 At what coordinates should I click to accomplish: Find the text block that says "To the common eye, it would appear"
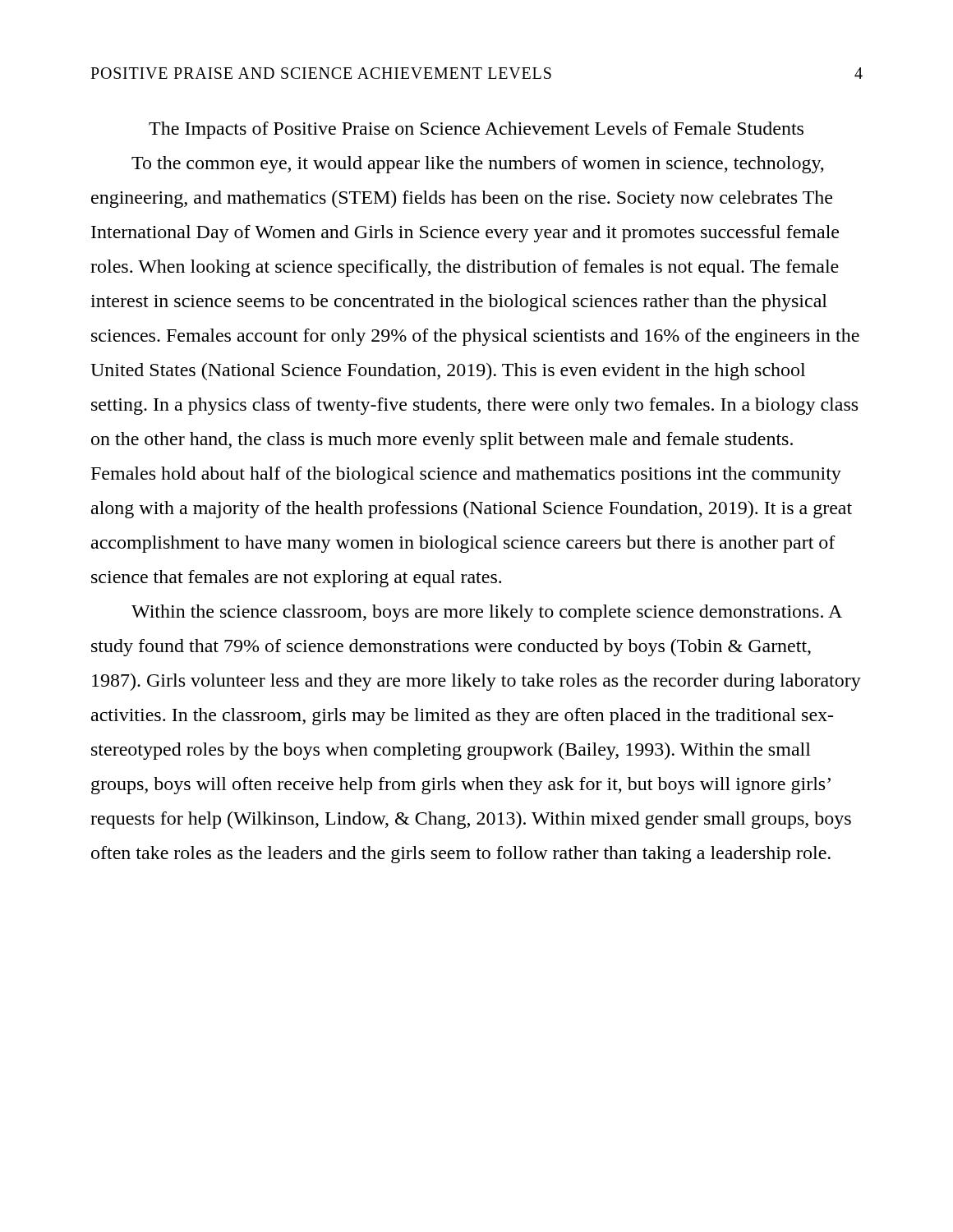pos(476,370)
